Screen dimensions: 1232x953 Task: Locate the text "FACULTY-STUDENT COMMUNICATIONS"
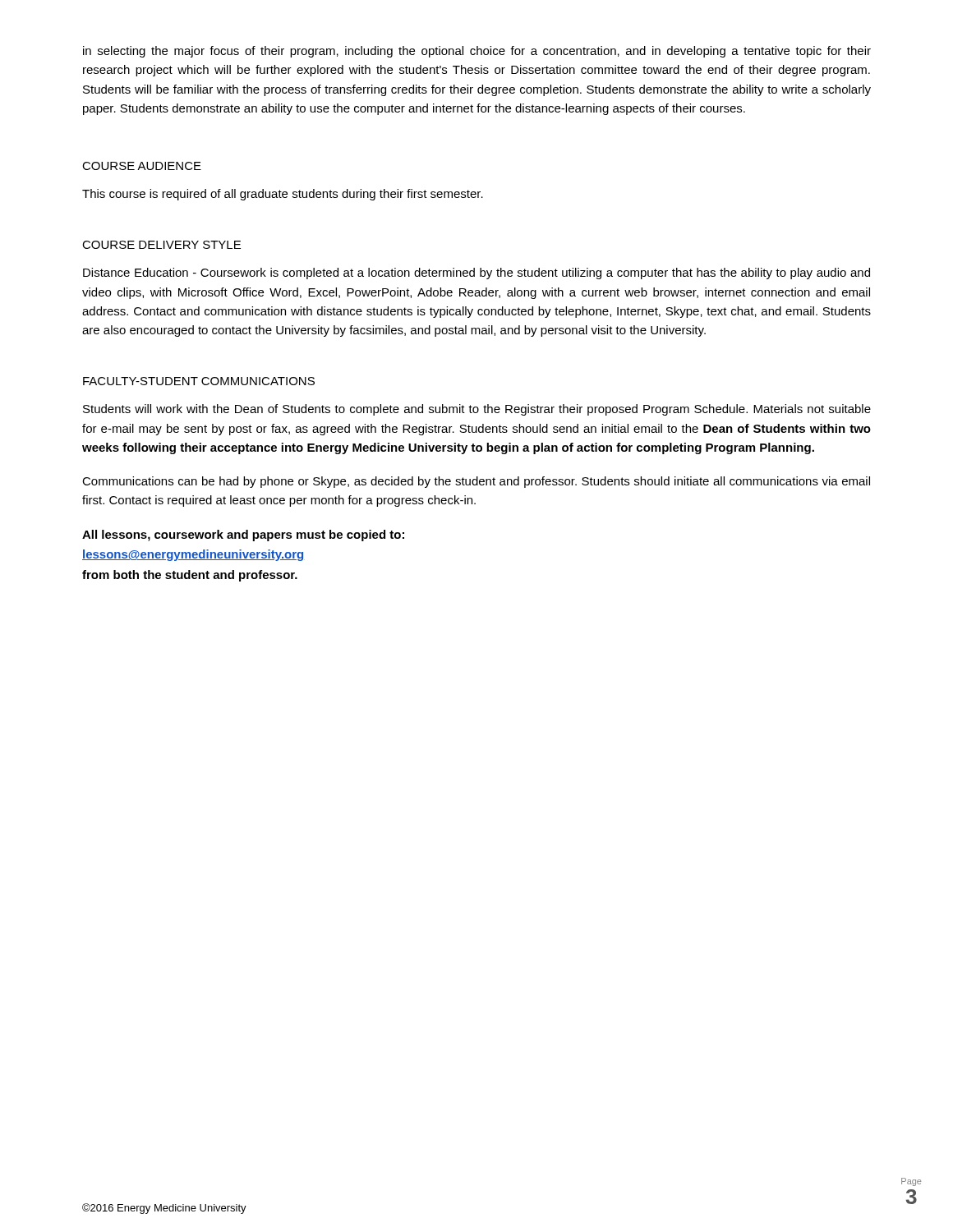[199, 381]
